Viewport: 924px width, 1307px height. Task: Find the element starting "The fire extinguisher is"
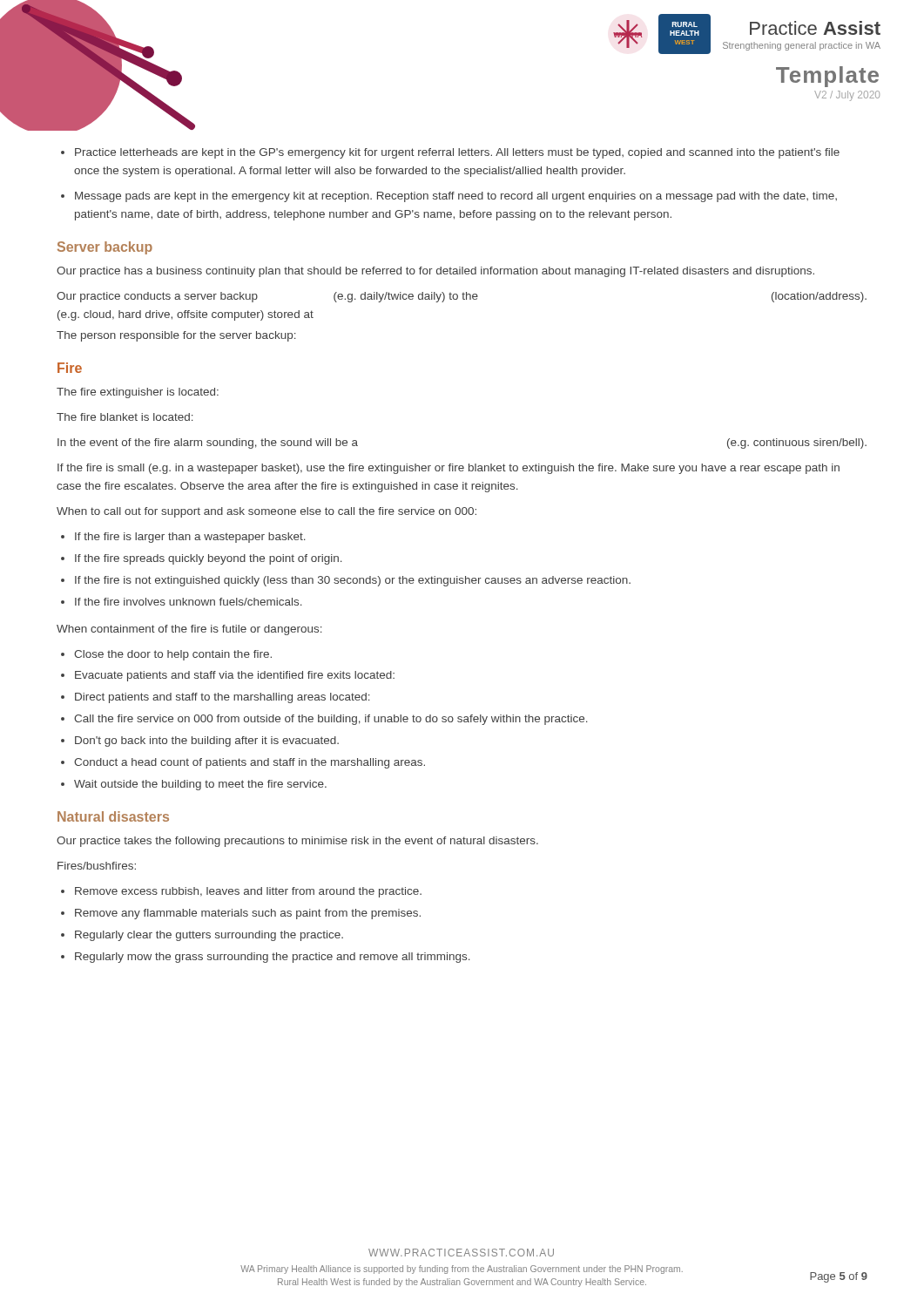pyautogui.click(x=138, y=392)
